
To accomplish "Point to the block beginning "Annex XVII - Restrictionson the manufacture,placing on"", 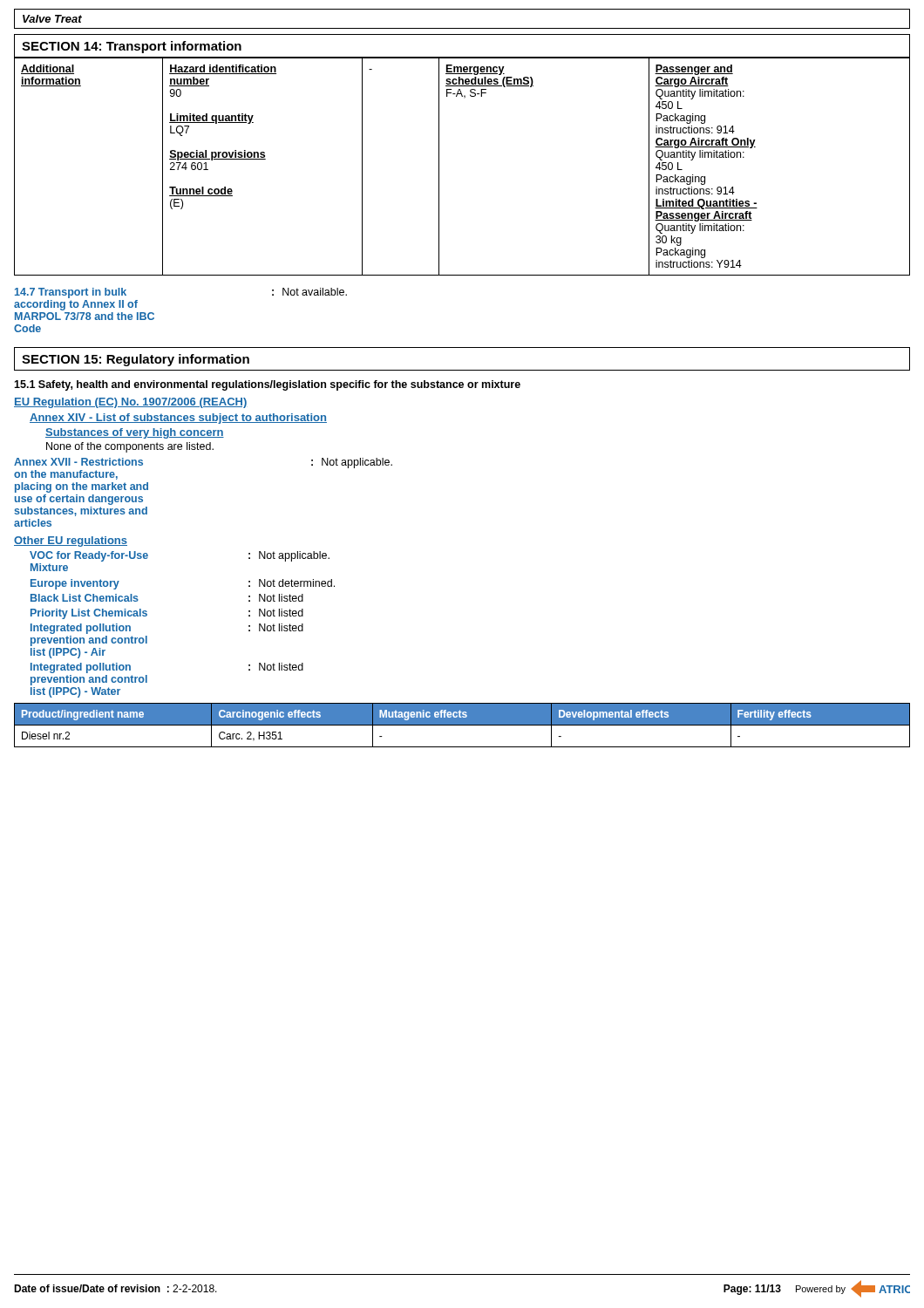I will [85, 463].
